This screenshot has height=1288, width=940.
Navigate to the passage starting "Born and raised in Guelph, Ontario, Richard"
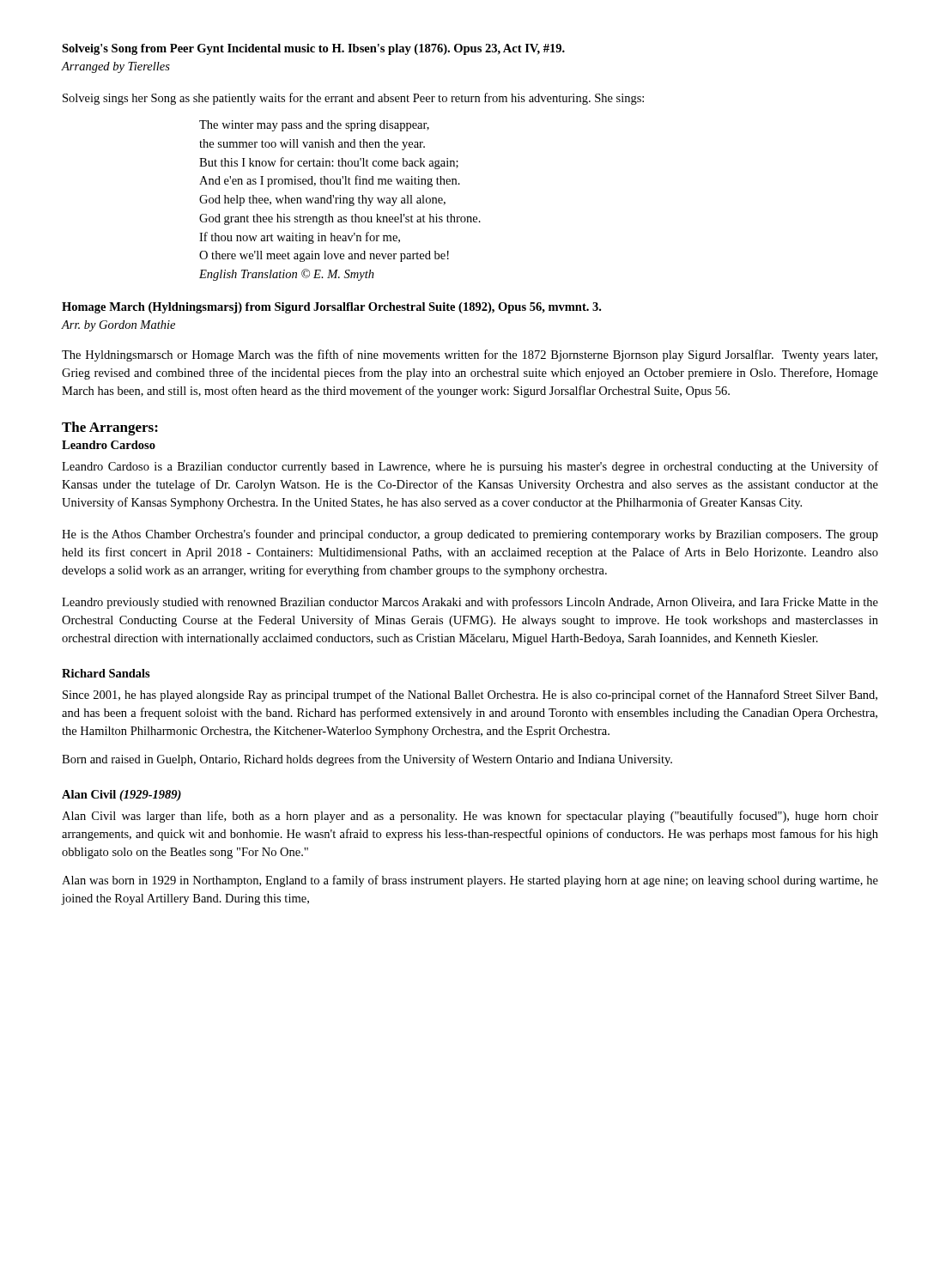(x=367, y=759)
